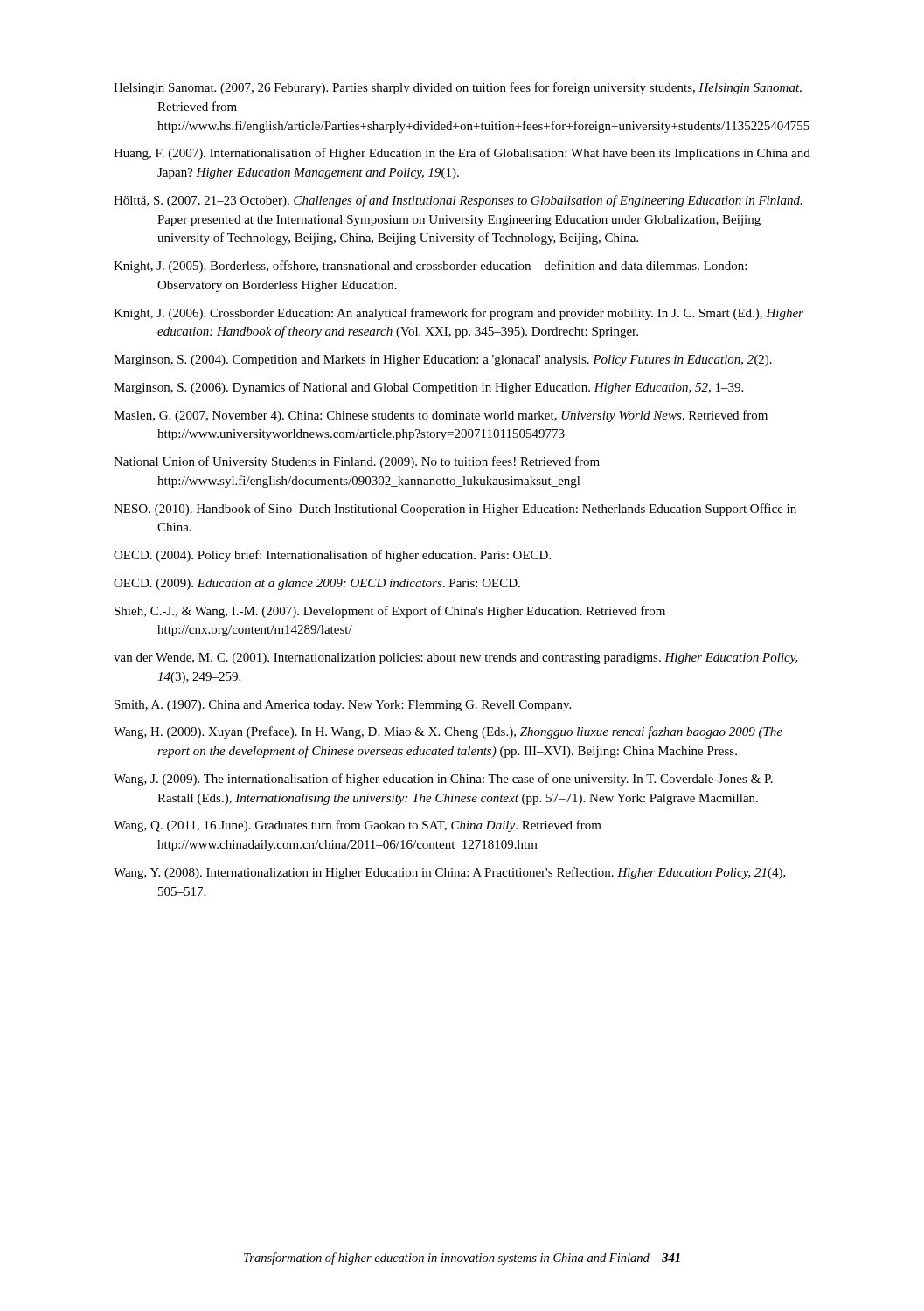
Task: Click the passage that begins "NESO. (2010). Handbook of Sino–Dutch Institutional Cooperation in"
Action: click(455, 518)
